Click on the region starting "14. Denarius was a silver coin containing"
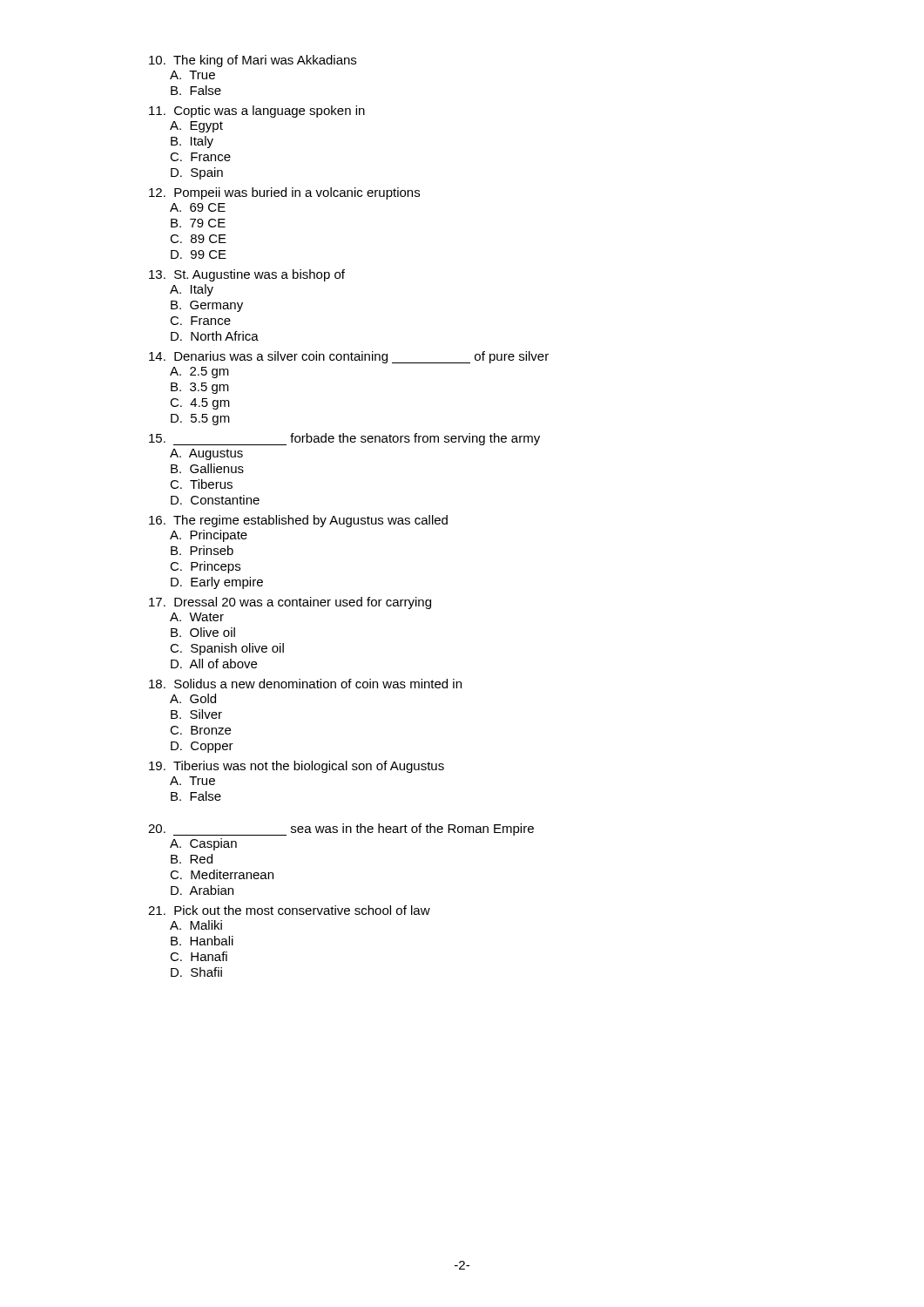Viewport: 924px width, 1307px height. click(x=349, y=357)
